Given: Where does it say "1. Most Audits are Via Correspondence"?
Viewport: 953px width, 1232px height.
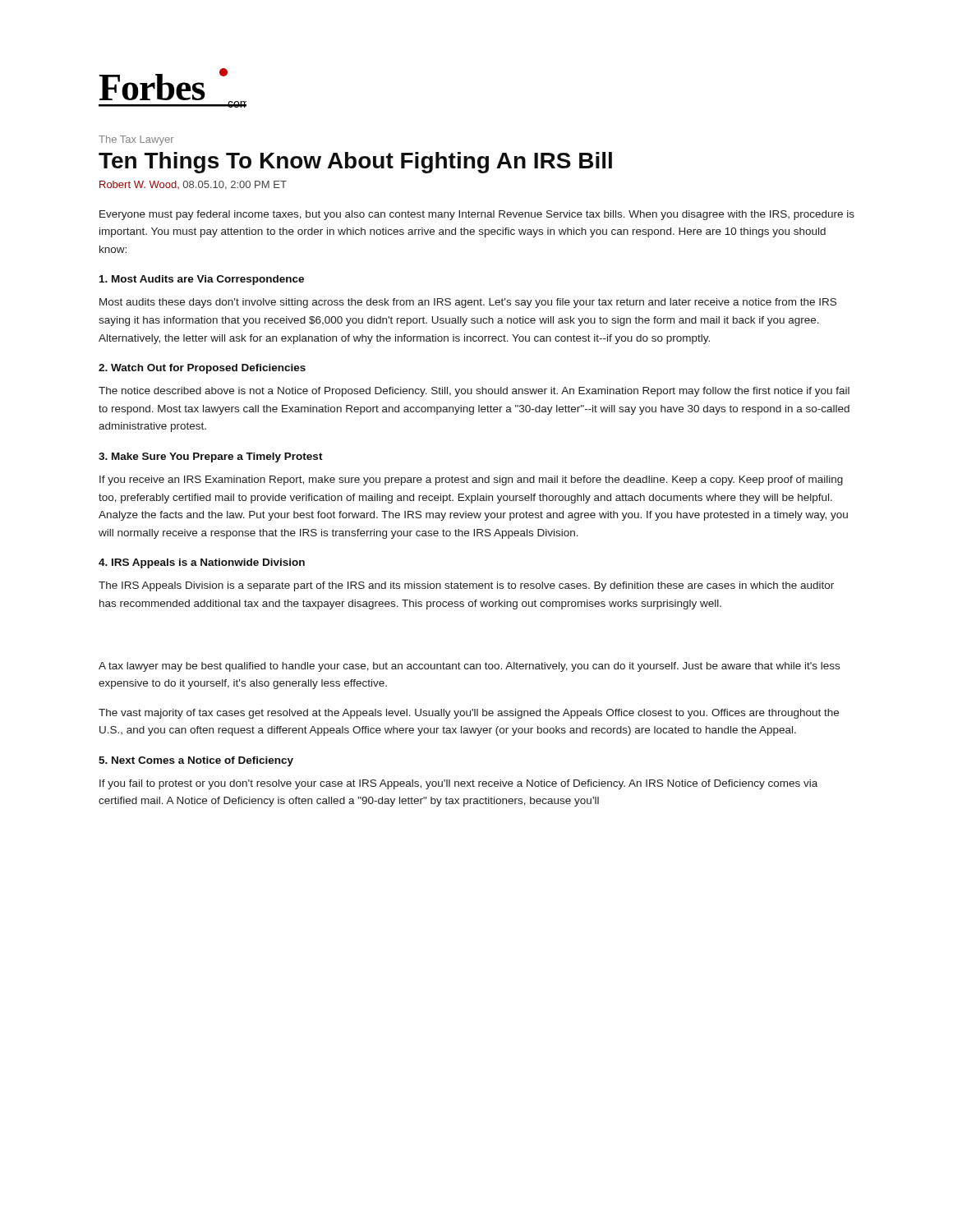Looking at the screenshot, I should [202, 279].
